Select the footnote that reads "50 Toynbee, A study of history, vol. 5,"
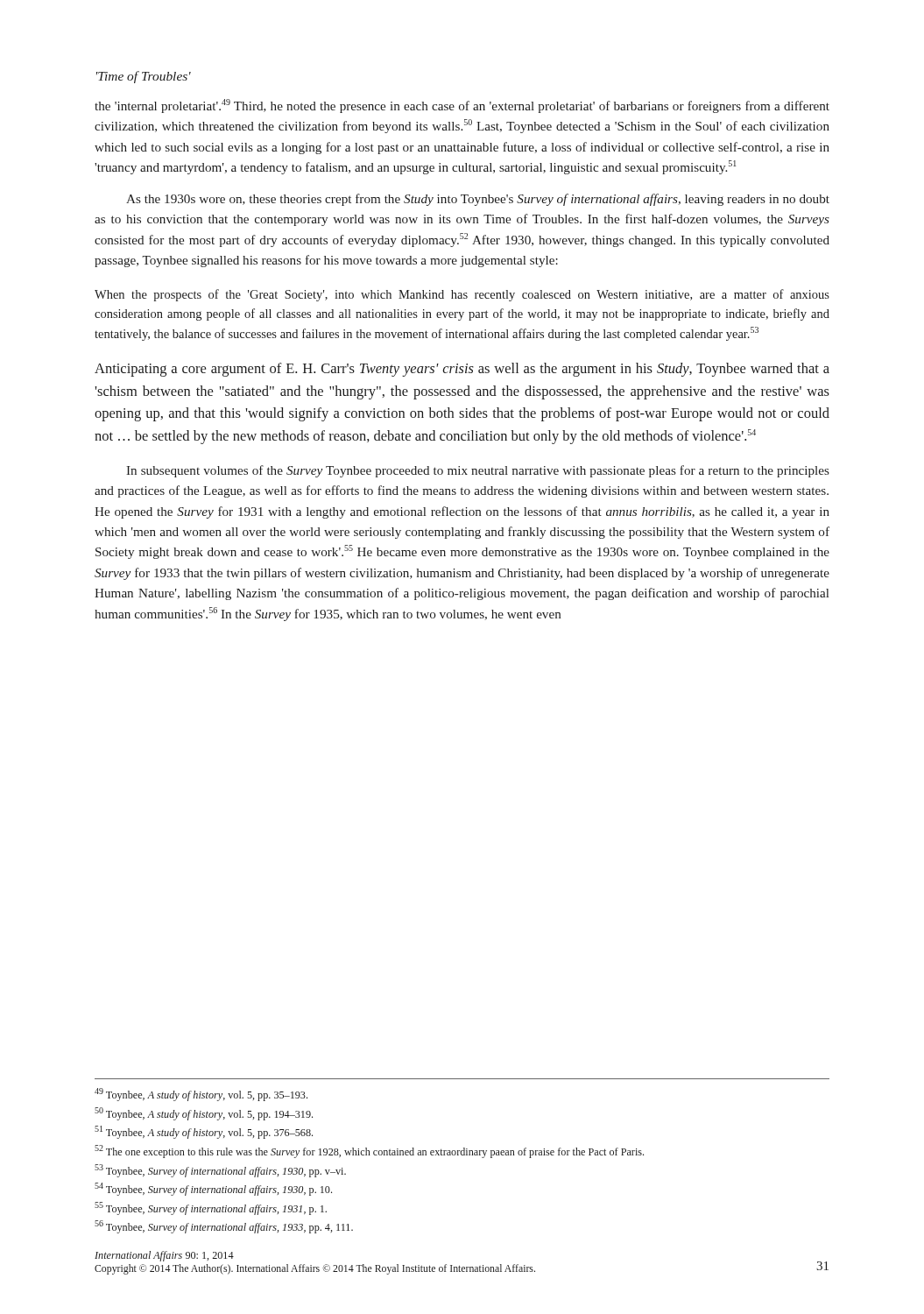This screenshot has height=1314, width=924. pyautogui.click(x=204, y=1113)
